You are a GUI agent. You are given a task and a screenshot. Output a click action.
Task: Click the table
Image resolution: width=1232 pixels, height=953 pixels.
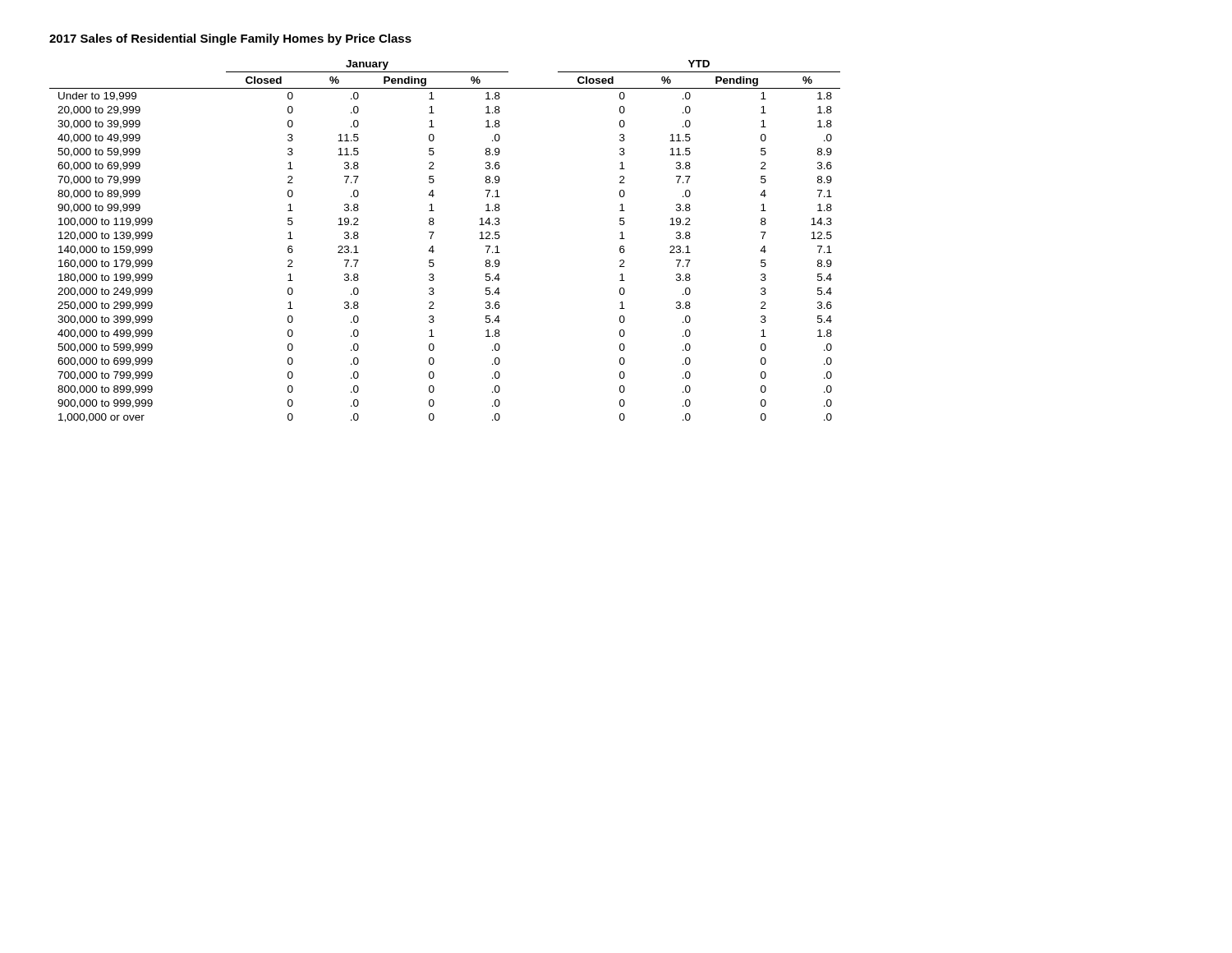[x=445, y=240]
